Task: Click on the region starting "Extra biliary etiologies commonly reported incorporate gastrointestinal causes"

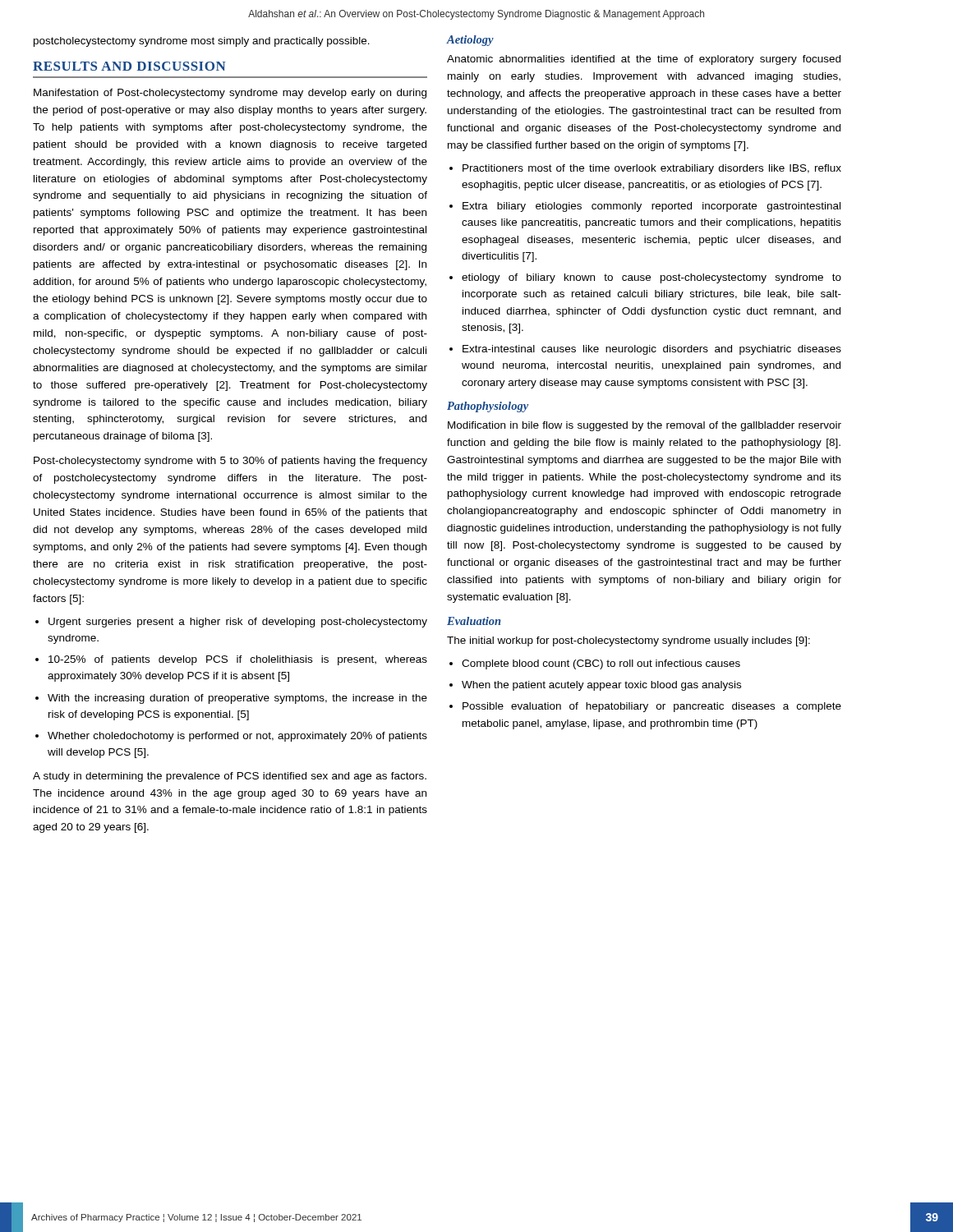Action: point(652,231)
